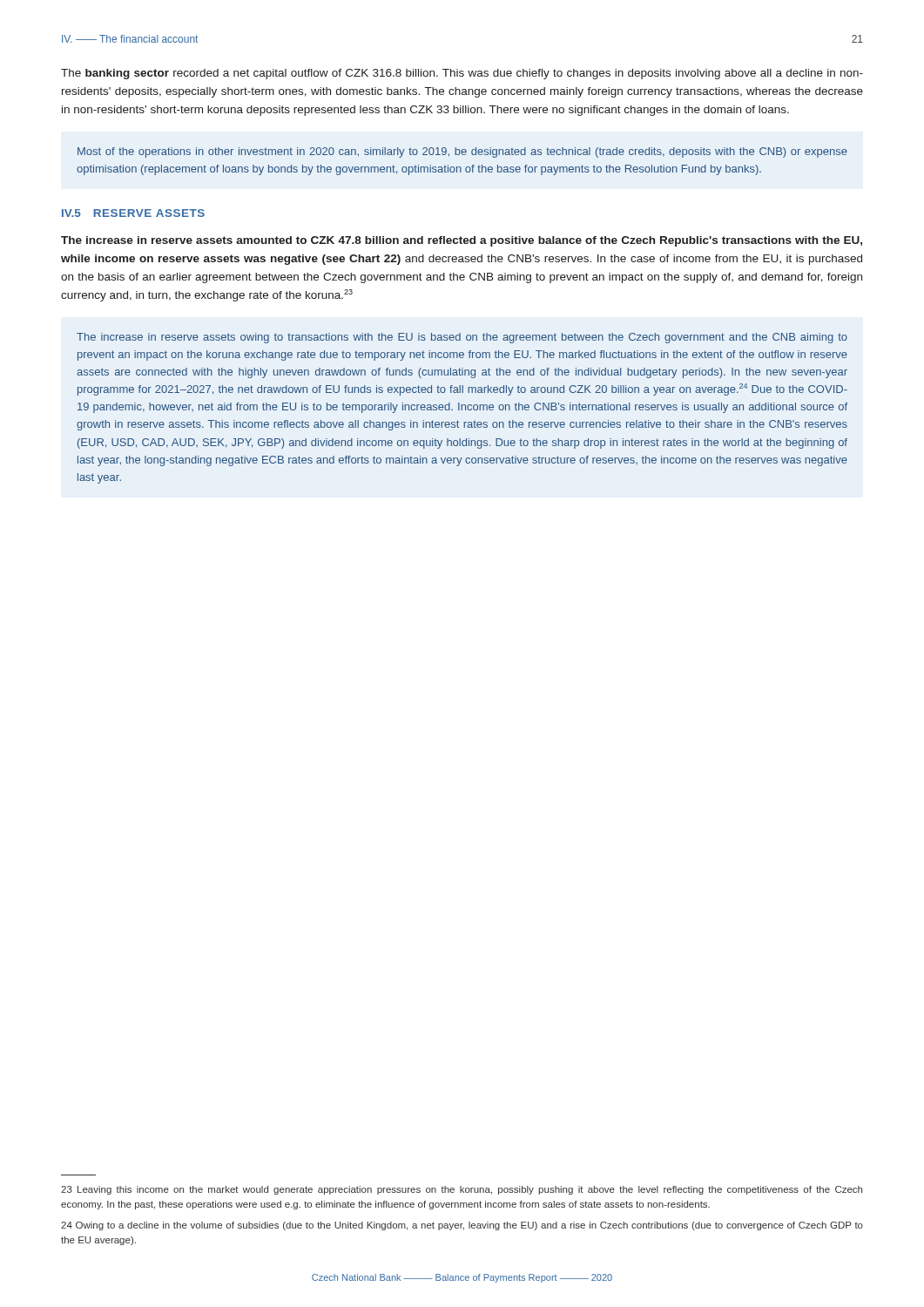Point to the block beginning "23 Leaving this income"
Image resolution: width=924 pixels, height=1307 pixels.
pyautogui.click(x=462, y=1197)
